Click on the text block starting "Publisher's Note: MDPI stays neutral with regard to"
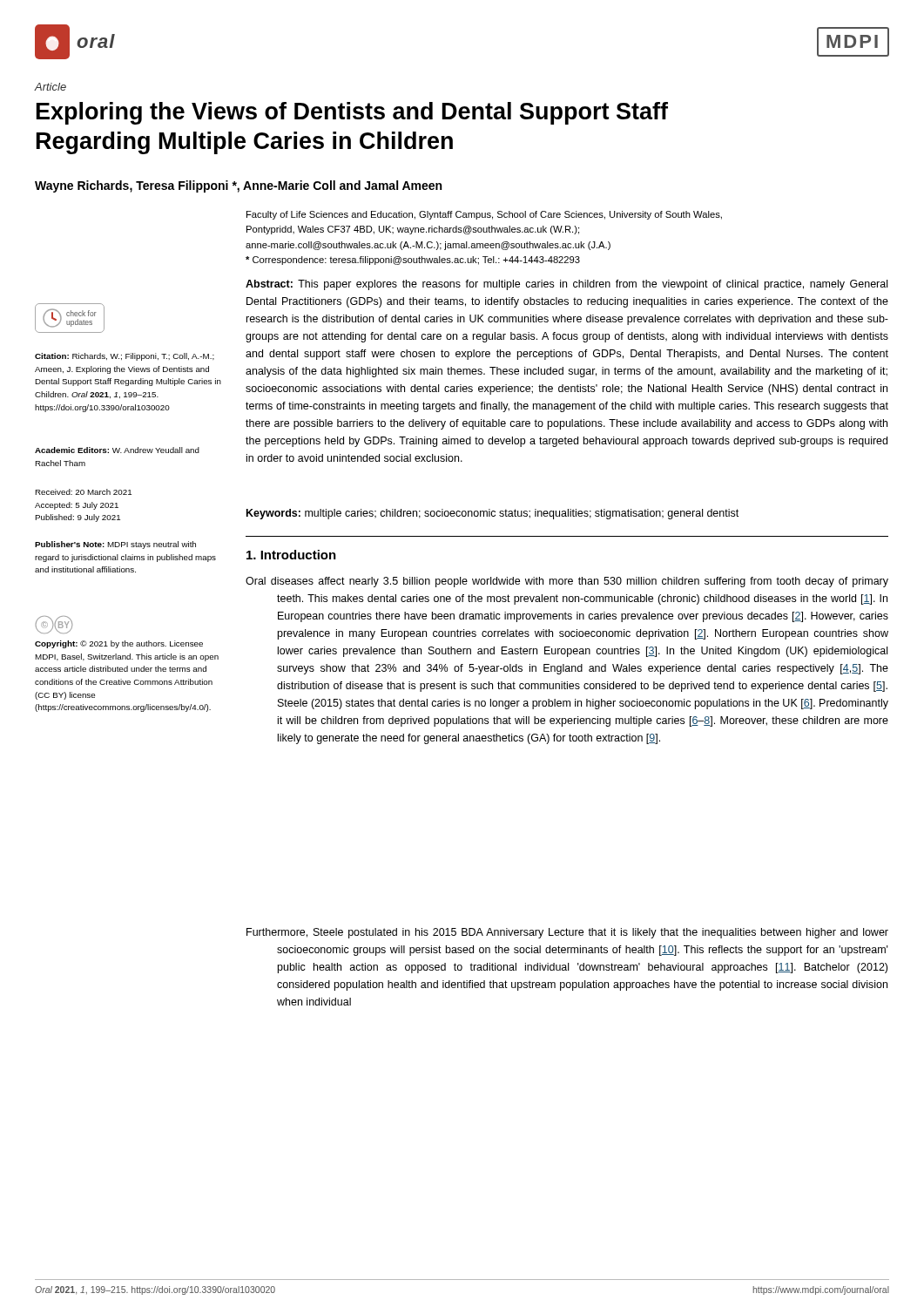The image size is (924, 1307). [125, 557]
